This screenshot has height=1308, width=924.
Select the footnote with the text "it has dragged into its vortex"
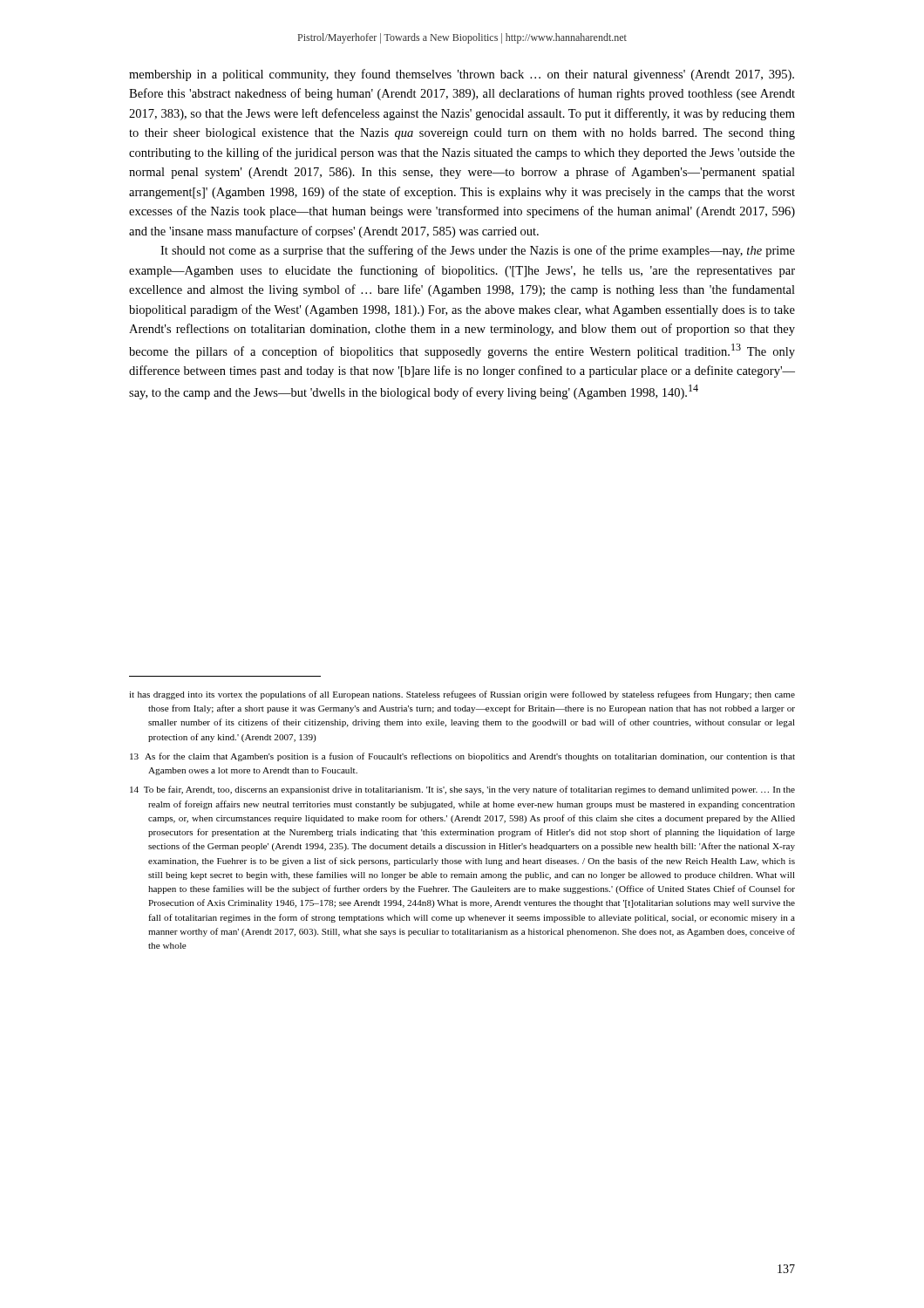[462, 820]
